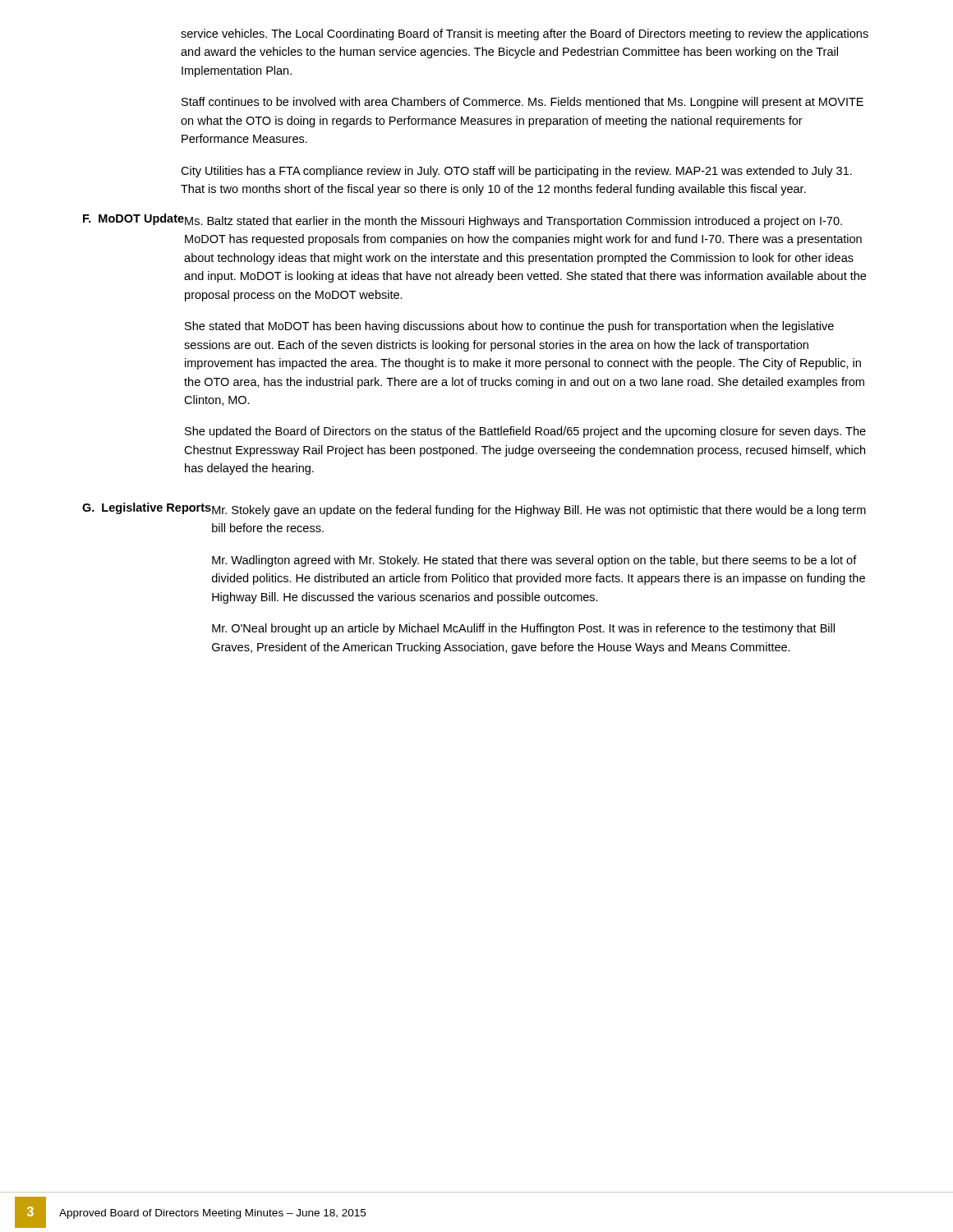Locate the block of text that opens with "Staff continues to be"
This screenshot has height=1232, width=953.
coord(522,121)
